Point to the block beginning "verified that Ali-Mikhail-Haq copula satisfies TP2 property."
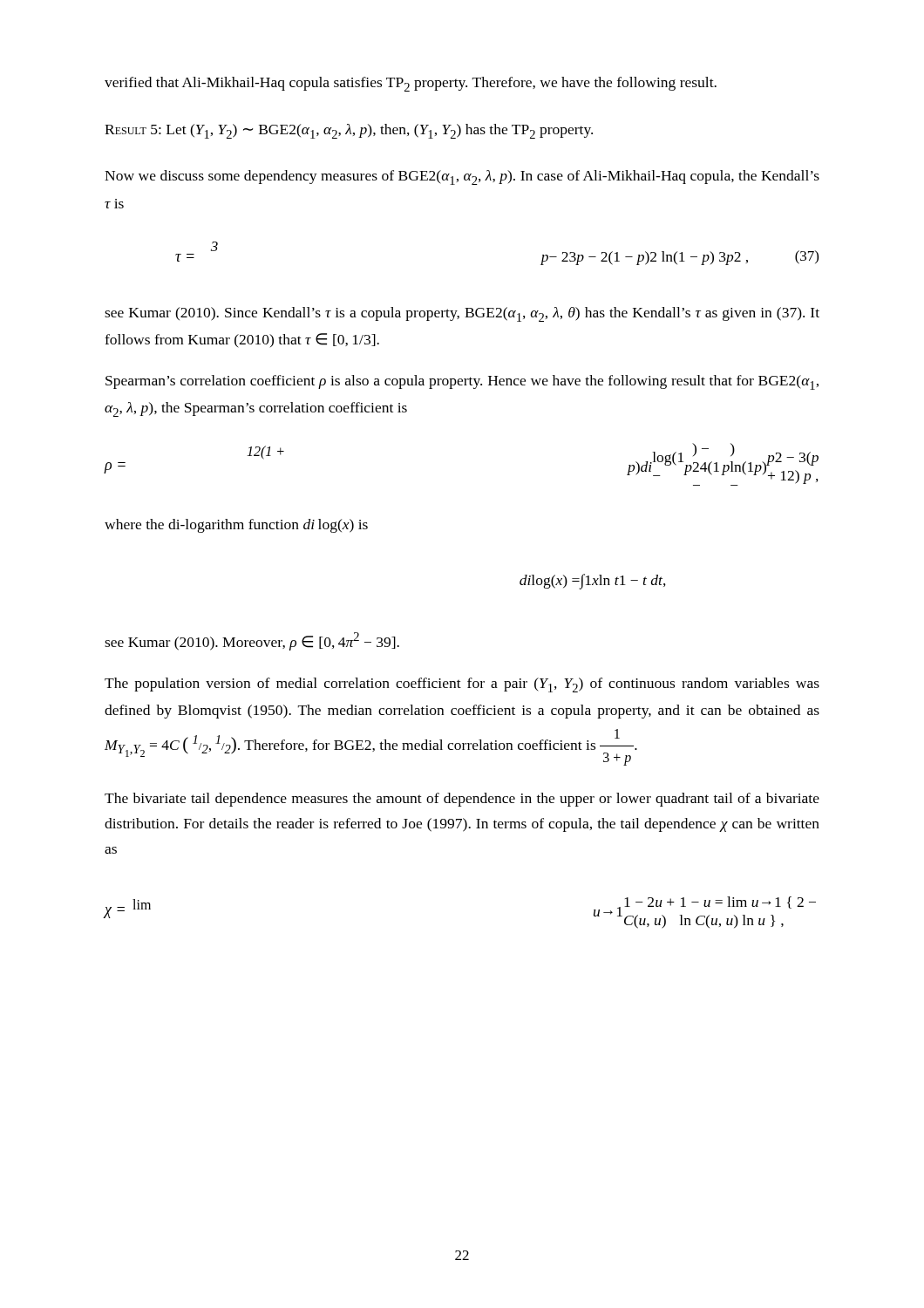Screen dimensions: 1308x924 411,84
